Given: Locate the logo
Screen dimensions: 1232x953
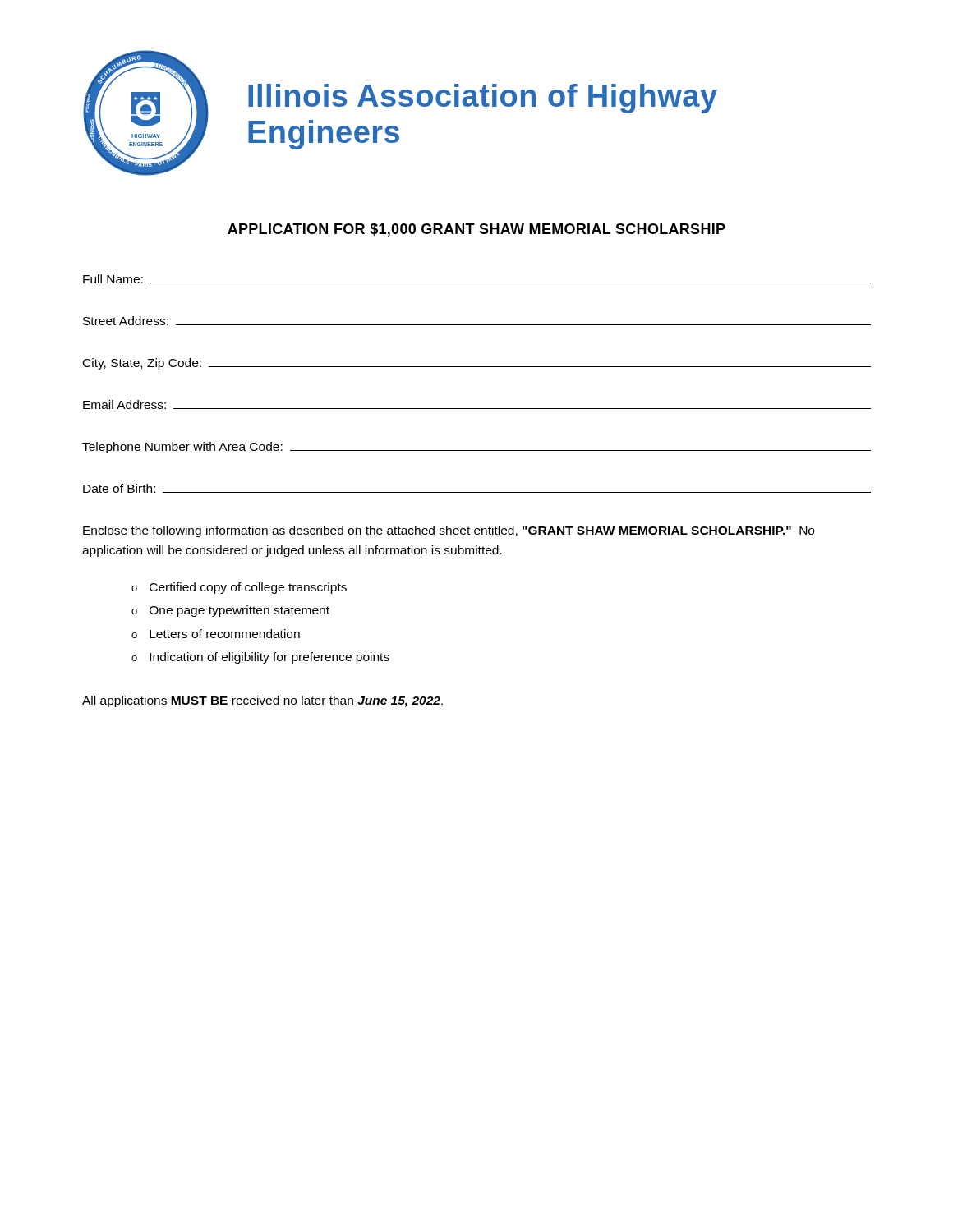Looking at the screenshot, I should 148,115.
